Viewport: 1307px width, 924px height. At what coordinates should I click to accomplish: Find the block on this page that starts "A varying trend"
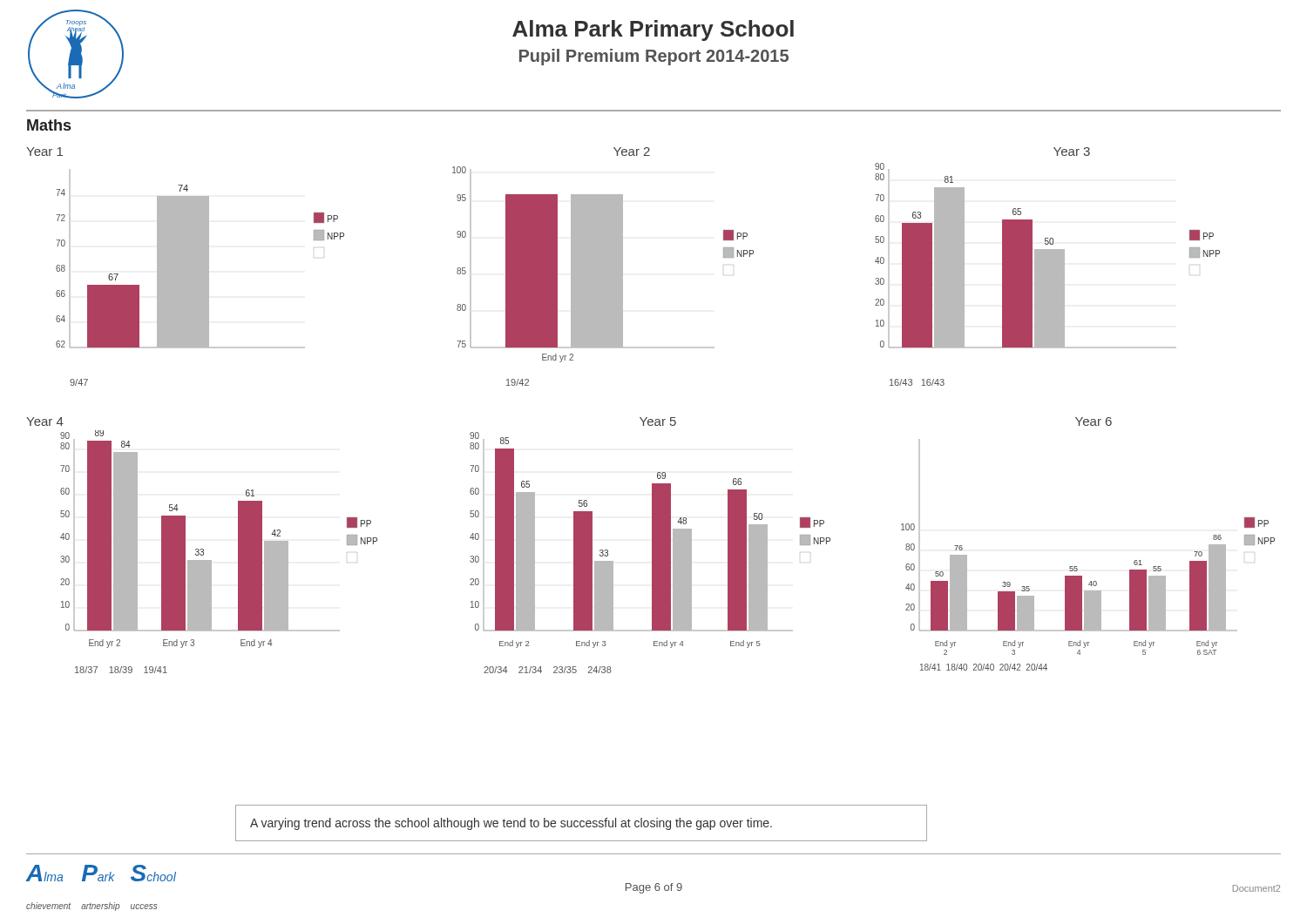pos(511,823)
